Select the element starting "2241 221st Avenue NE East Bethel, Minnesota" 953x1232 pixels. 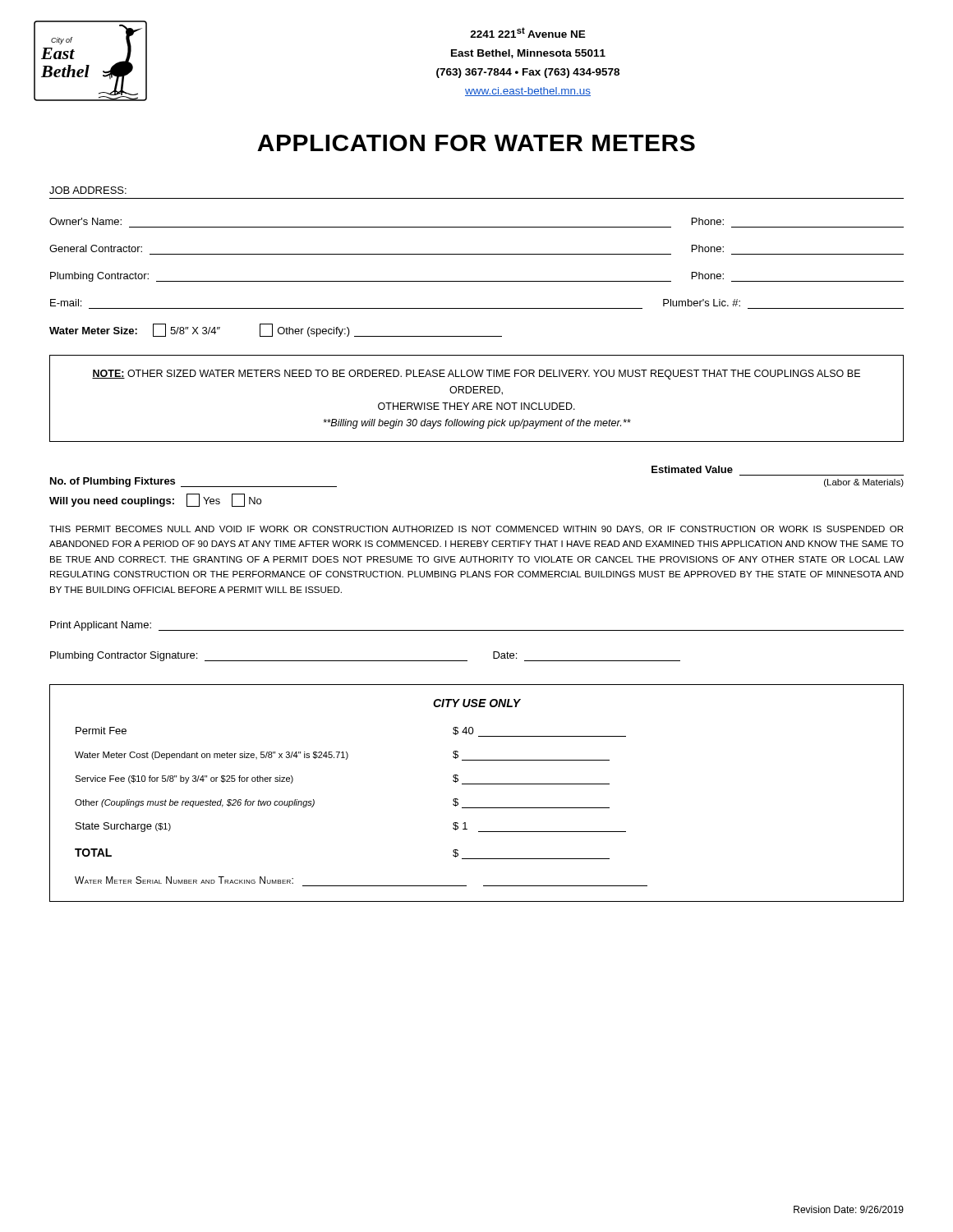click(x=528, y=61)
